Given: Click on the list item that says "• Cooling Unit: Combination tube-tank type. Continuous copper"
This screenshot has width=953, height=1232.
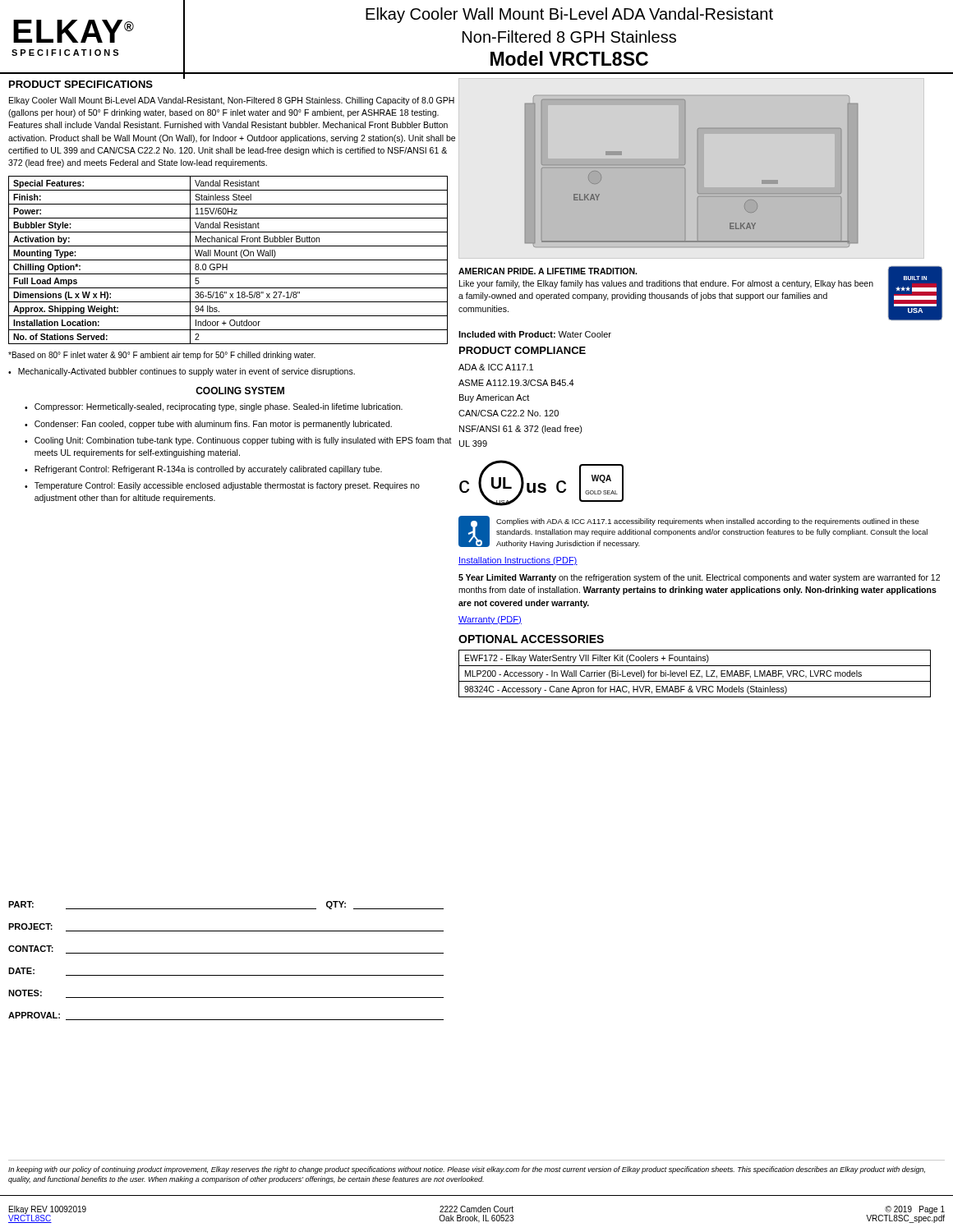Looking at the screenshot, I should point(240,447).
